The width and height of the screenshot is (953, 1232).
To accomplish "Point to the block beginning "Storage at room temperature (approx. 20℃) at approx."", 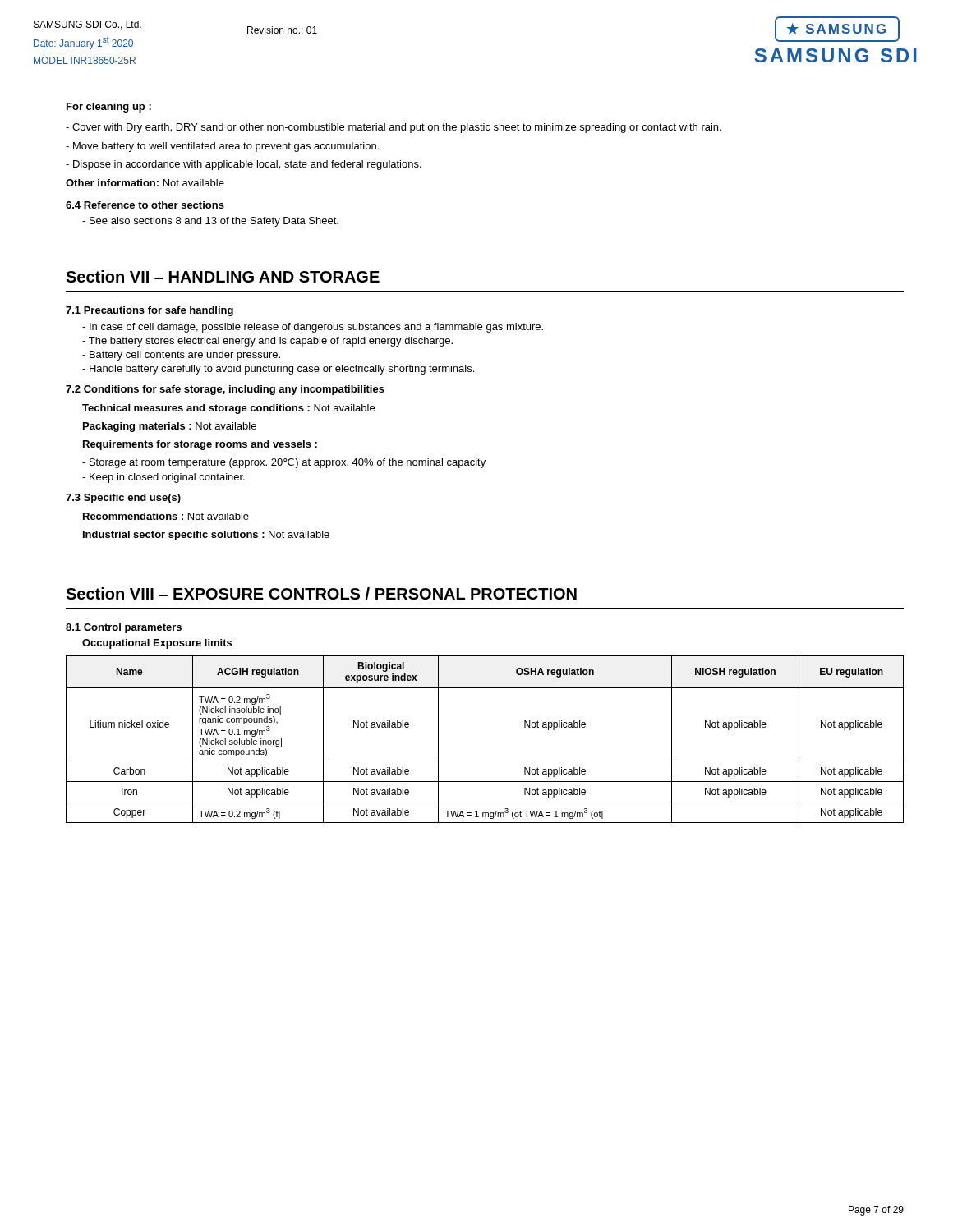I will [x=284, y=462].
